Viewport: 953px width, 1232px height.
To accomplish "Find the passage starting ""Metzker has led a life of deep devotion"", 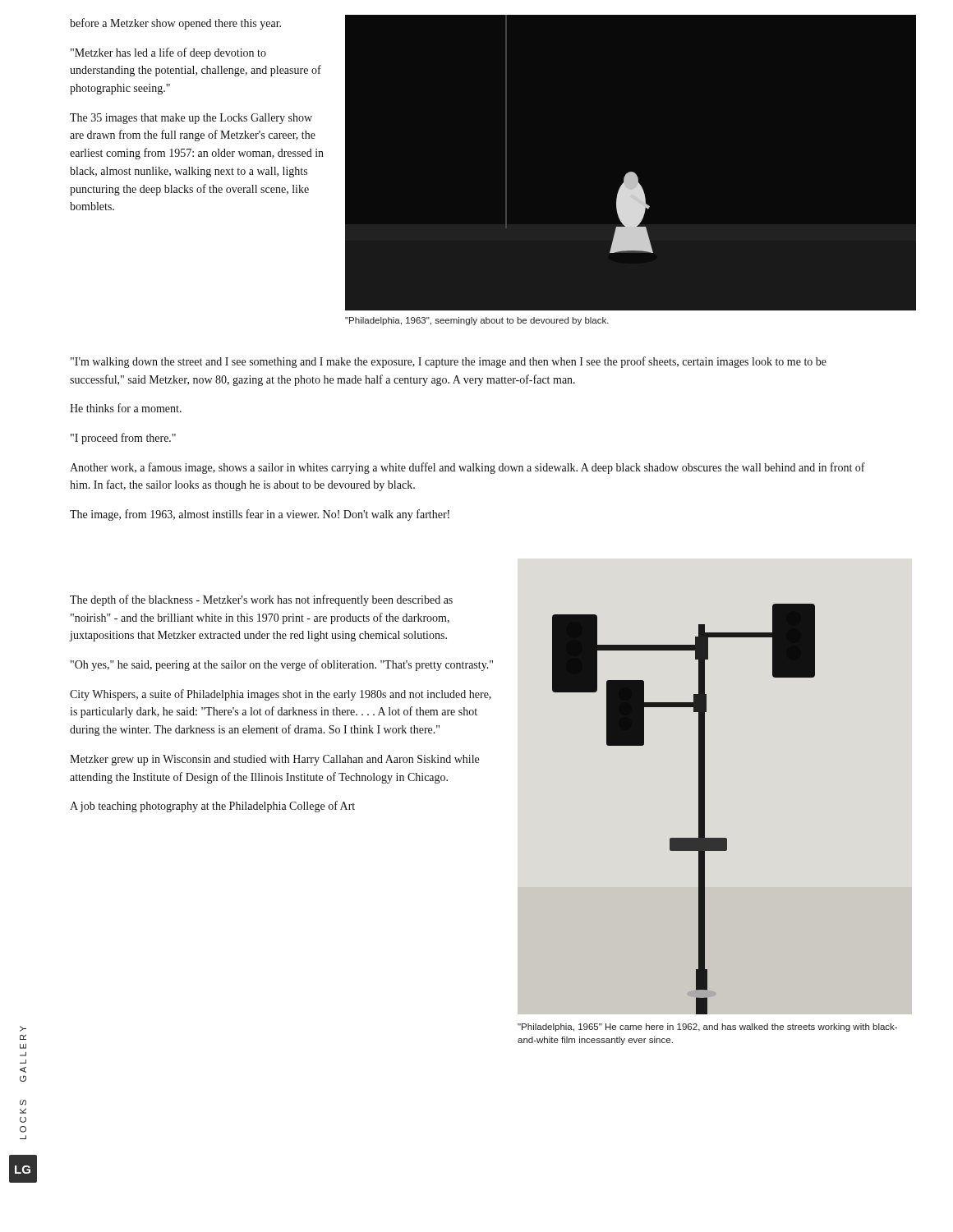I will tap(195, 71).
